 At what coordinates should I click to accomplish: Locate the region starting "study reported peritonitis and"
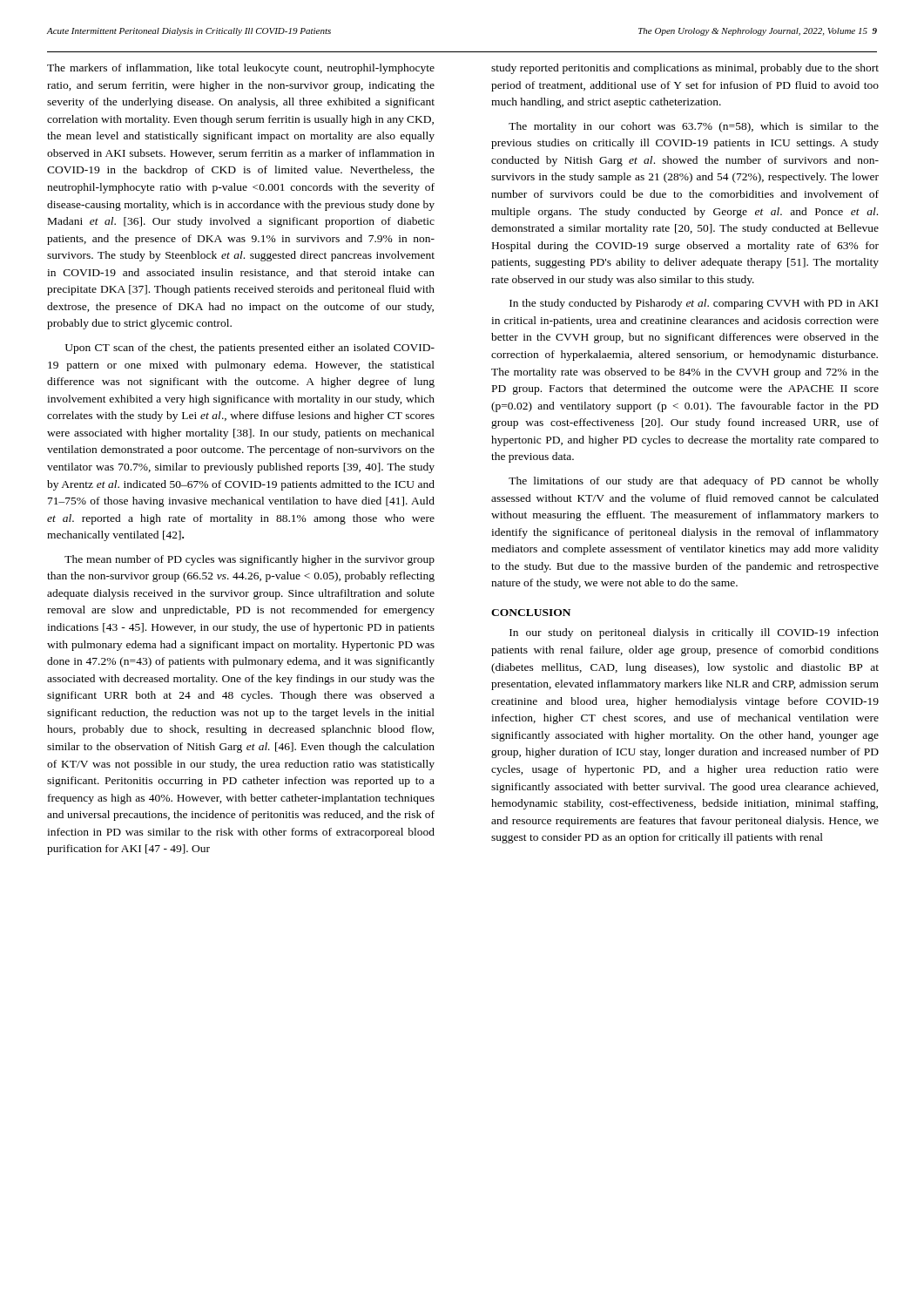685,85
